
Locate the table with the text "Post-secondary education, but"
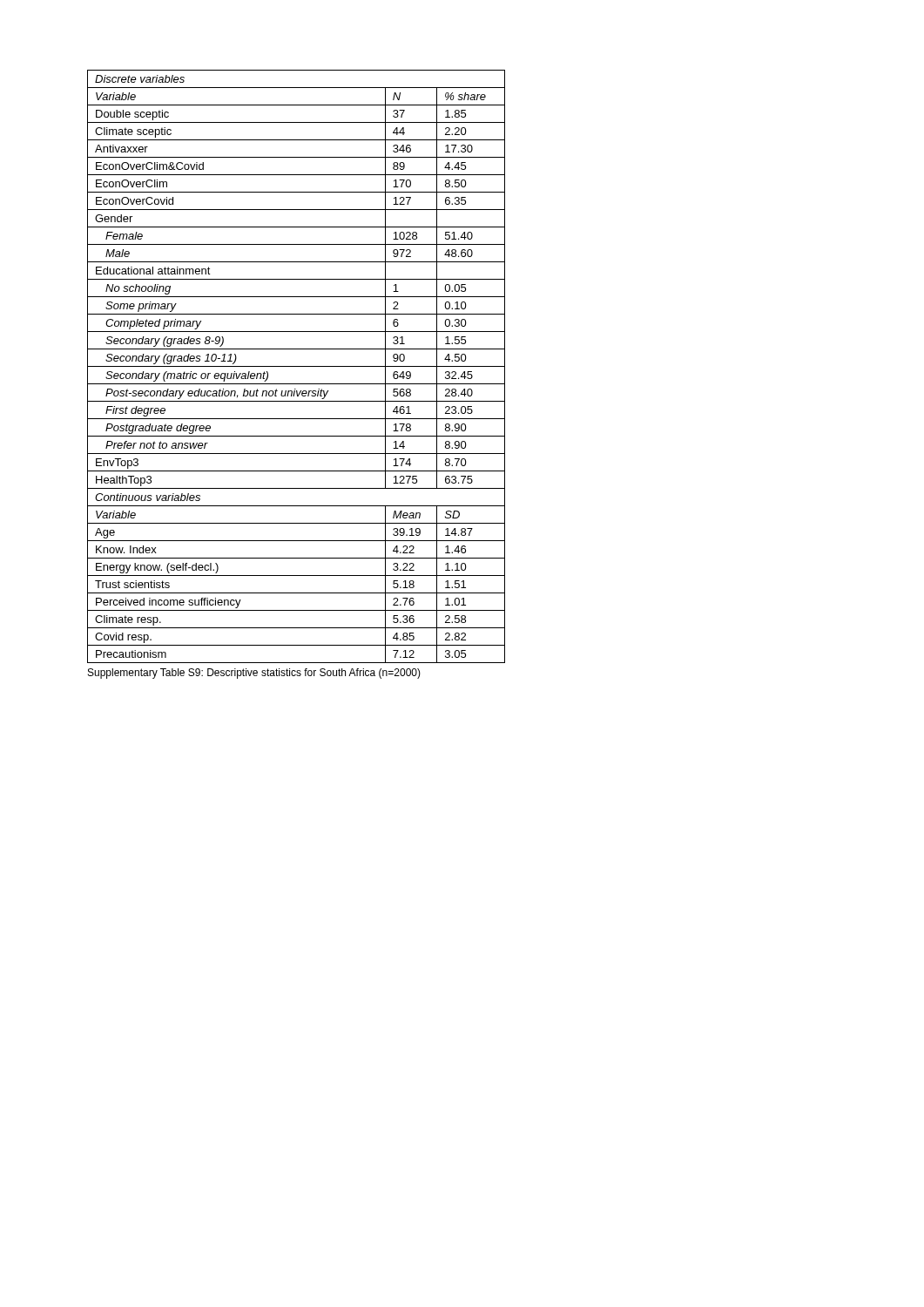pyautogui.click(x=296, y=366)
